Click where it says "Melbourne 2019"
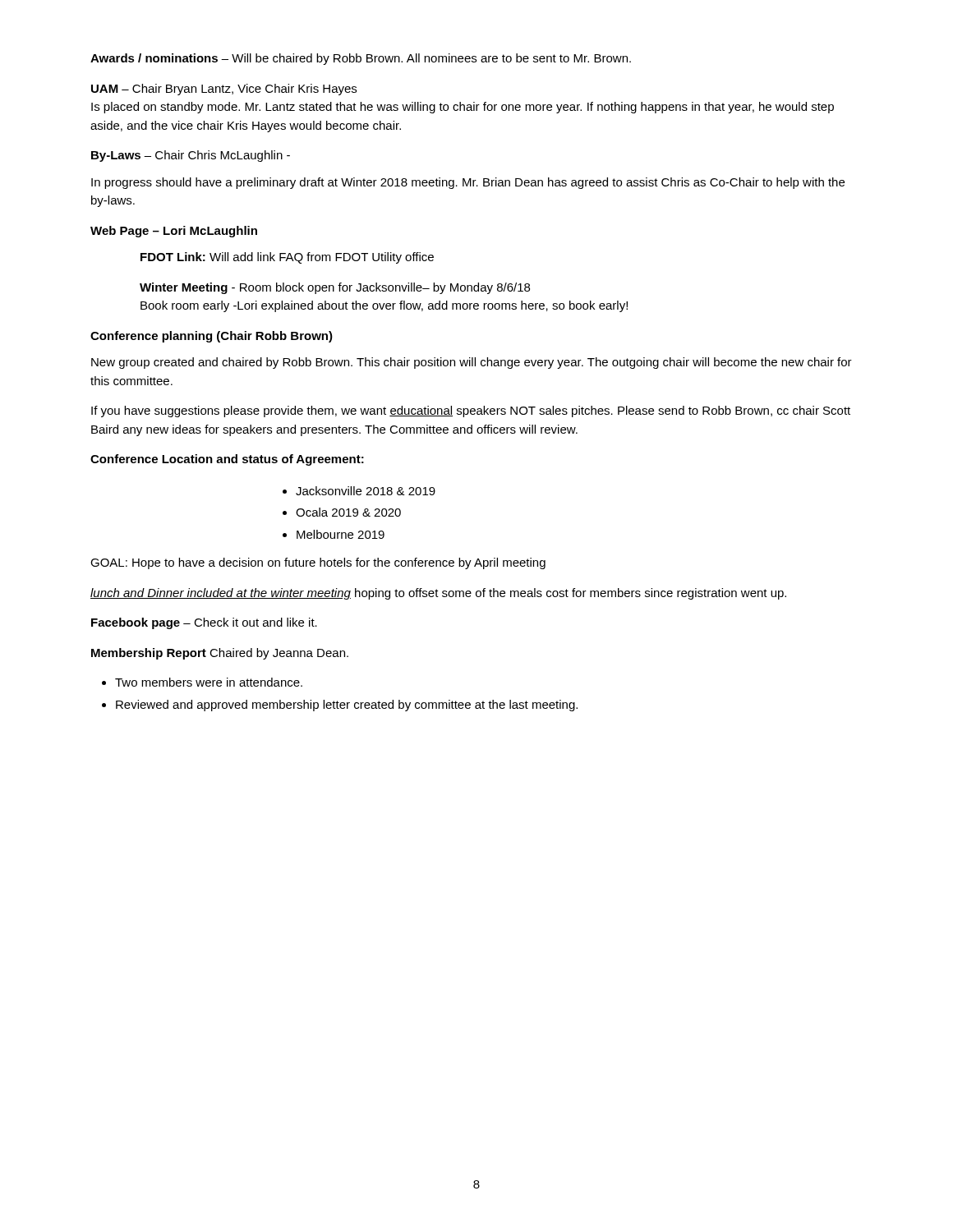This screenshot has height=1232, width=953. pyautogui.click(x=334, y=534)
